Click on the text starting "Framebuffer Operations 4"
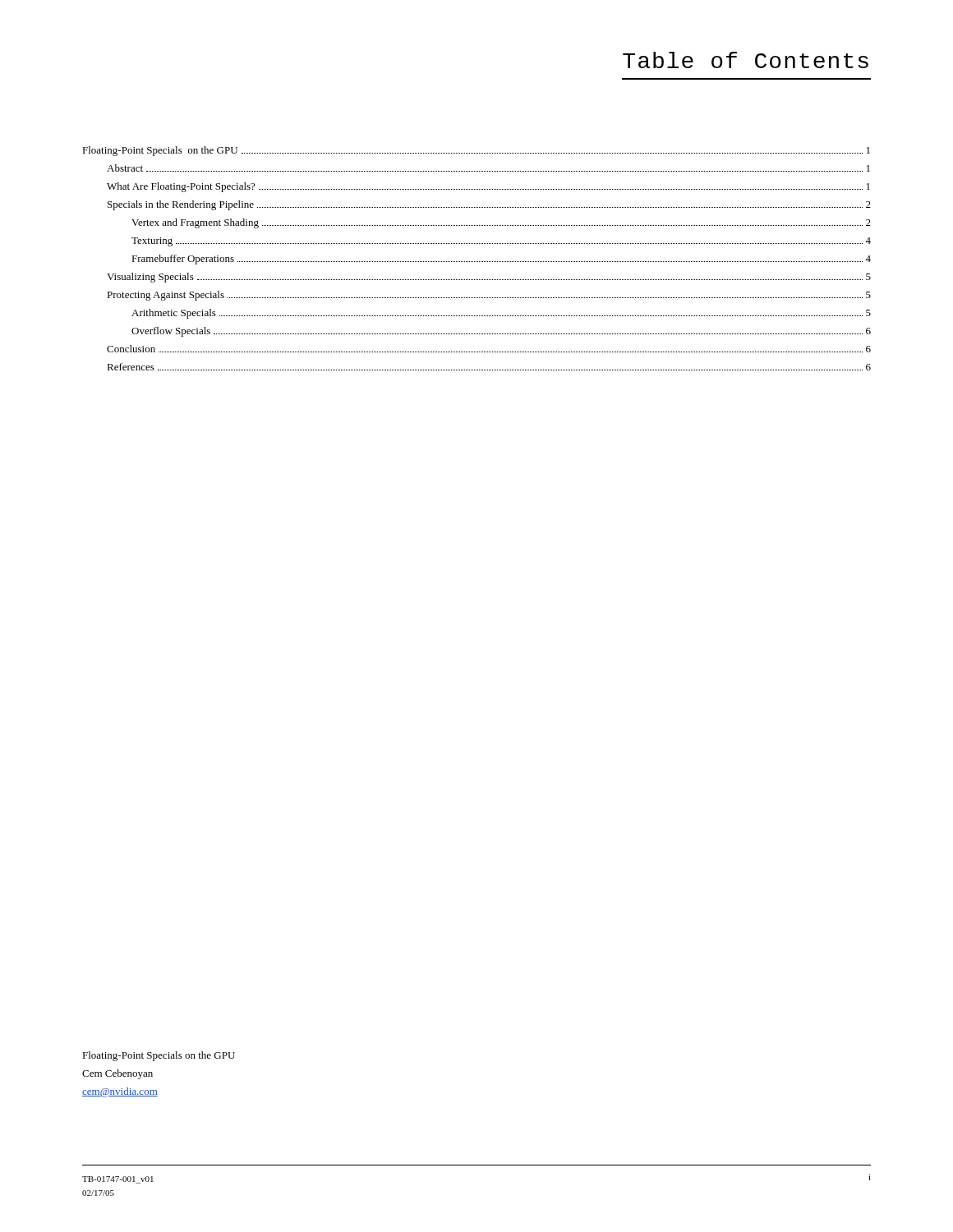The width and height of the screenshot is (953, 1232). click(x=501, y=259)
